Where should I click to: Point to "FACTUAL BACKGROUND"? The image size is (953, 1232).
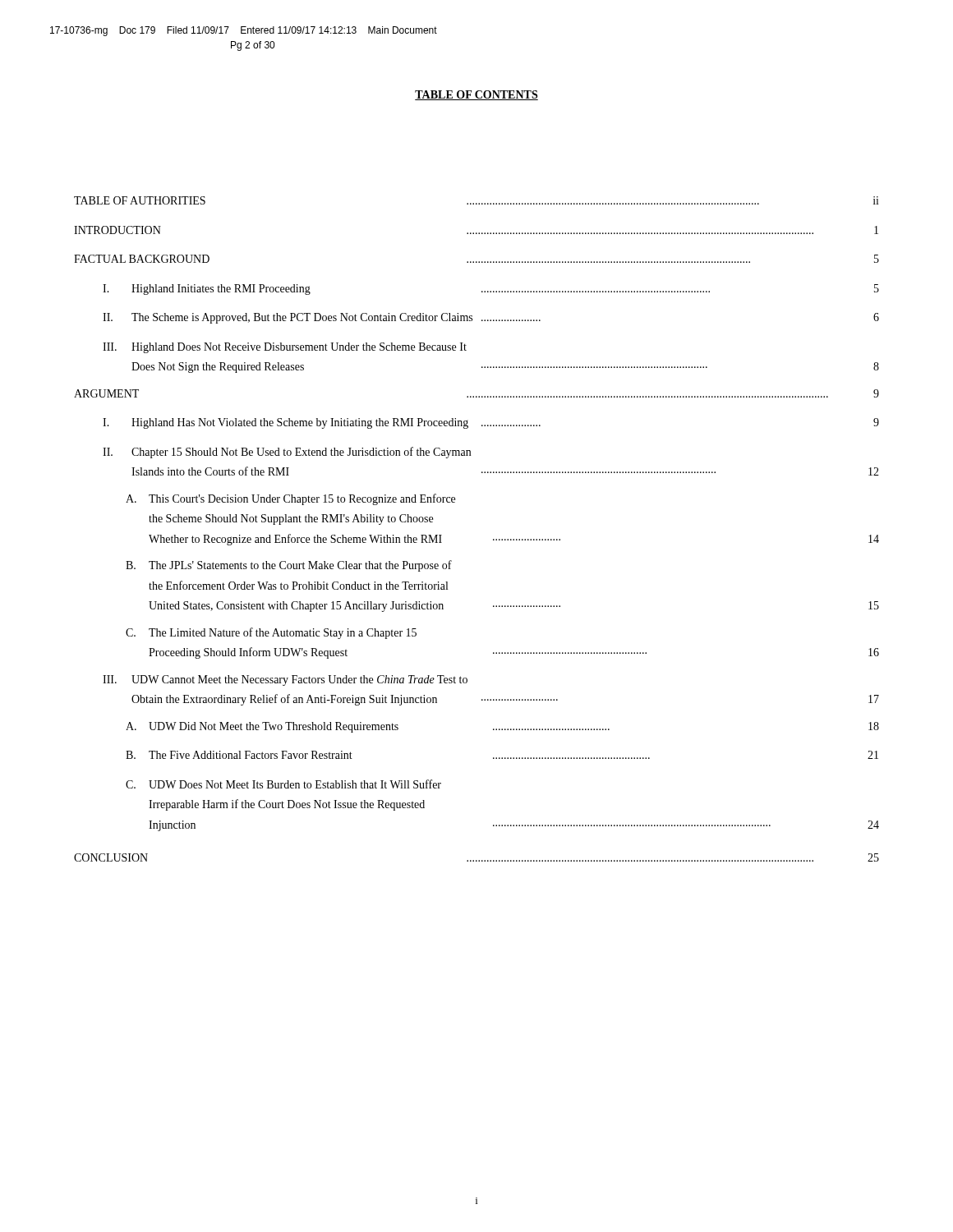tap(476, 260)
